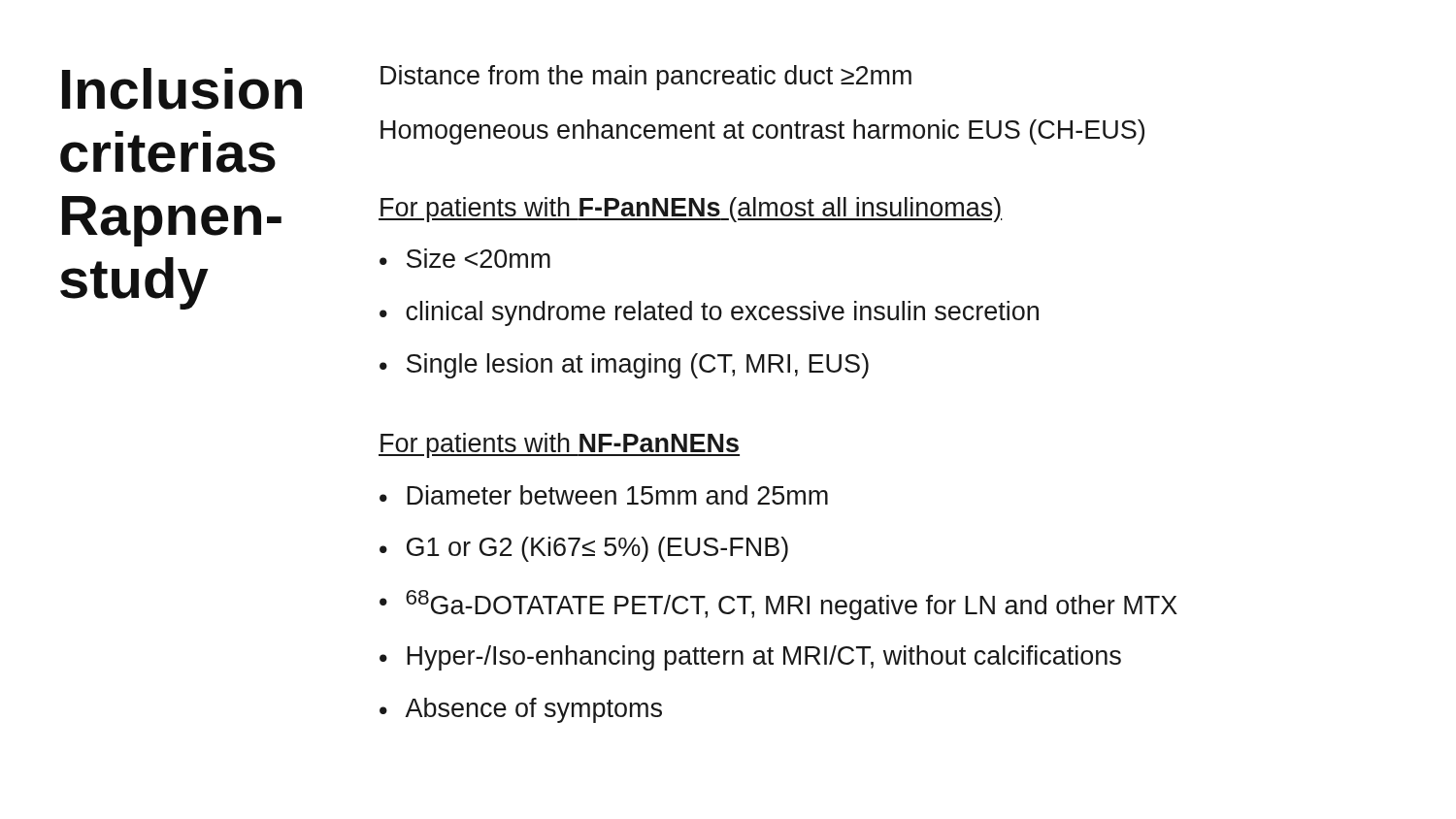Locate the text block starting "Homogeneous enhancement at contrast"
This screenshot has height=819, width=1456.
coord(762,130)
